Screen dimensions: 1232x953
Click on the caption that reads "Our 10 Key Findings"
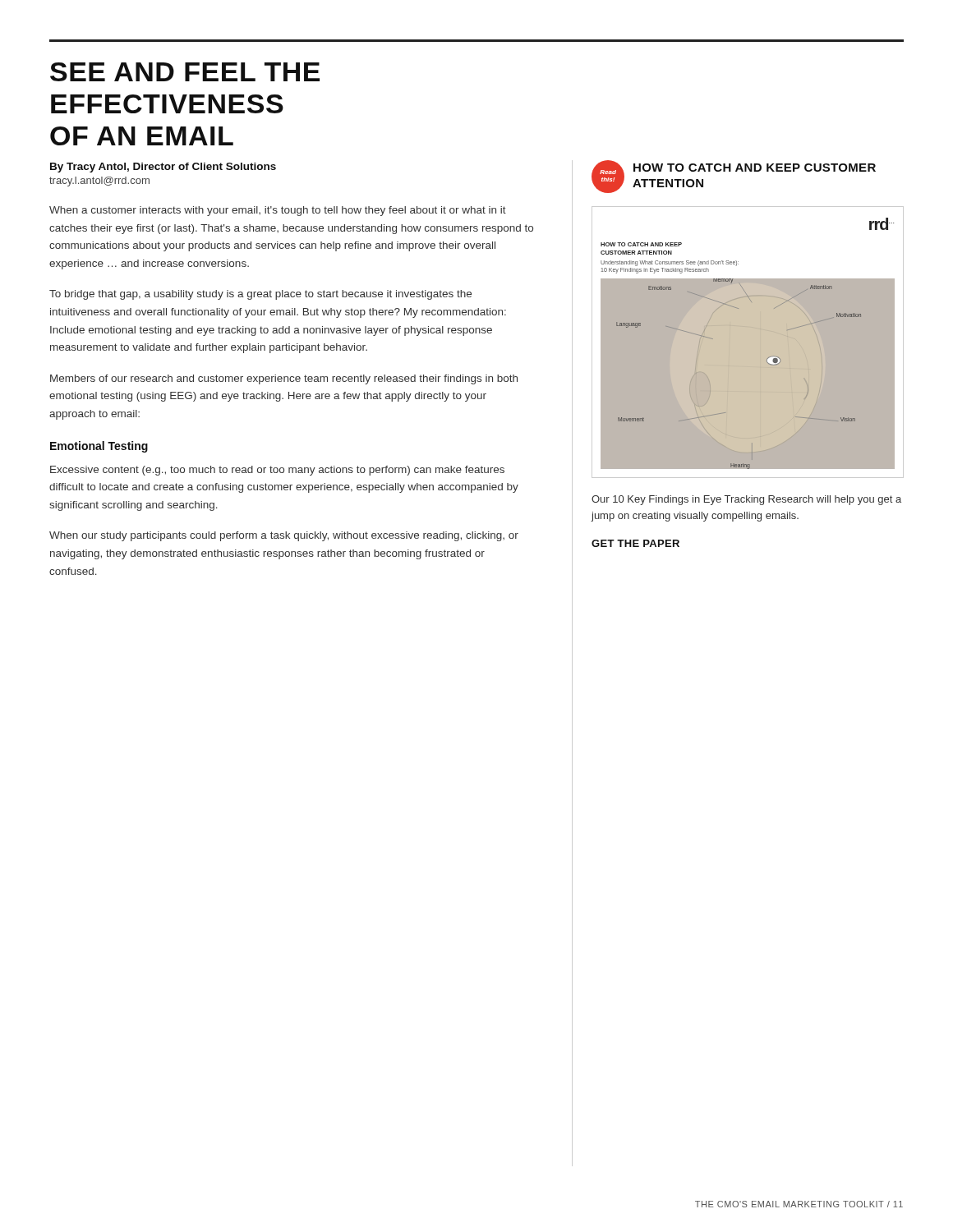coord(748,508)
